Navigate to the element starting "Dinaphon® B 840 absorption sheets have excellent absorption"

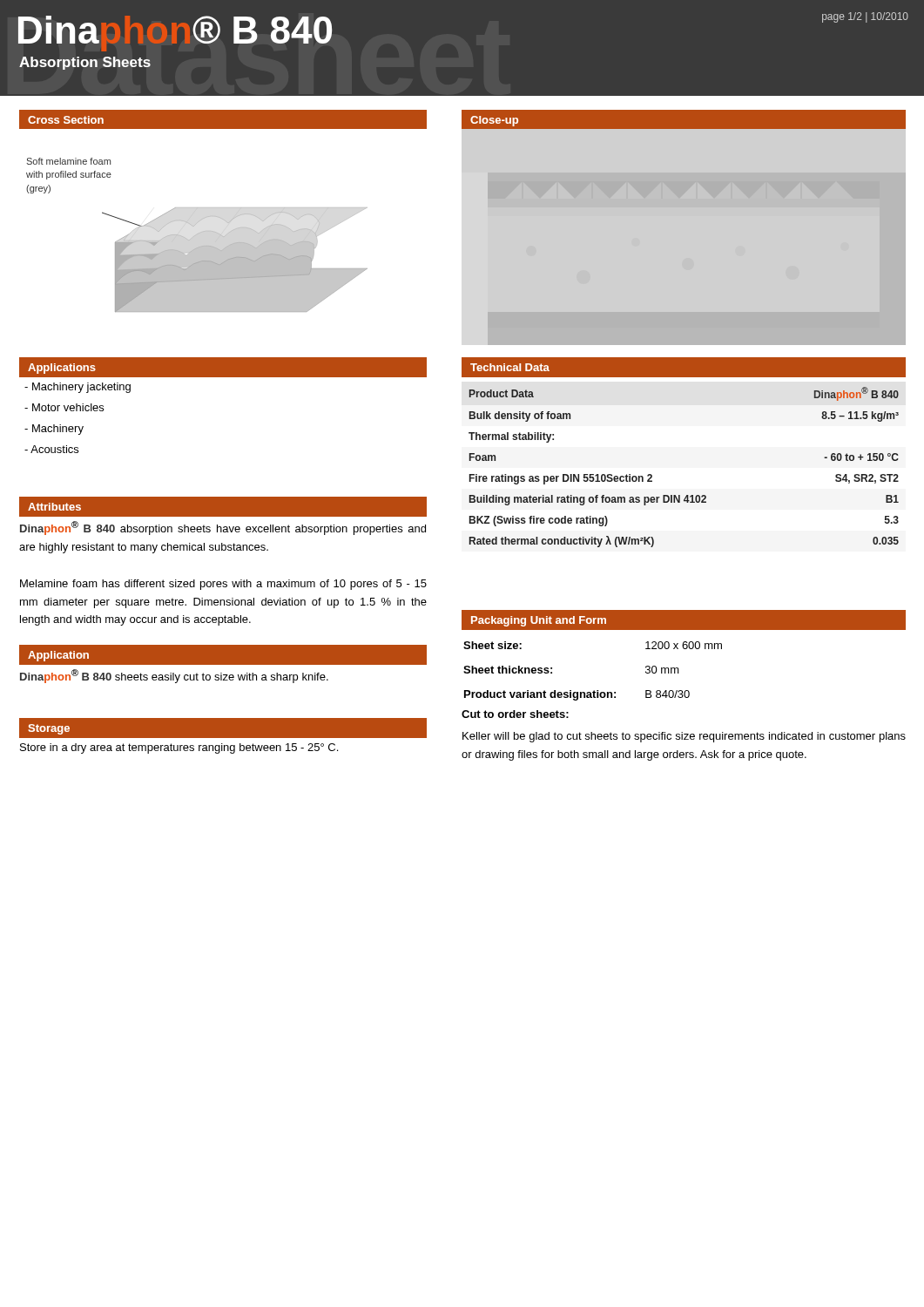pos(223,573)
